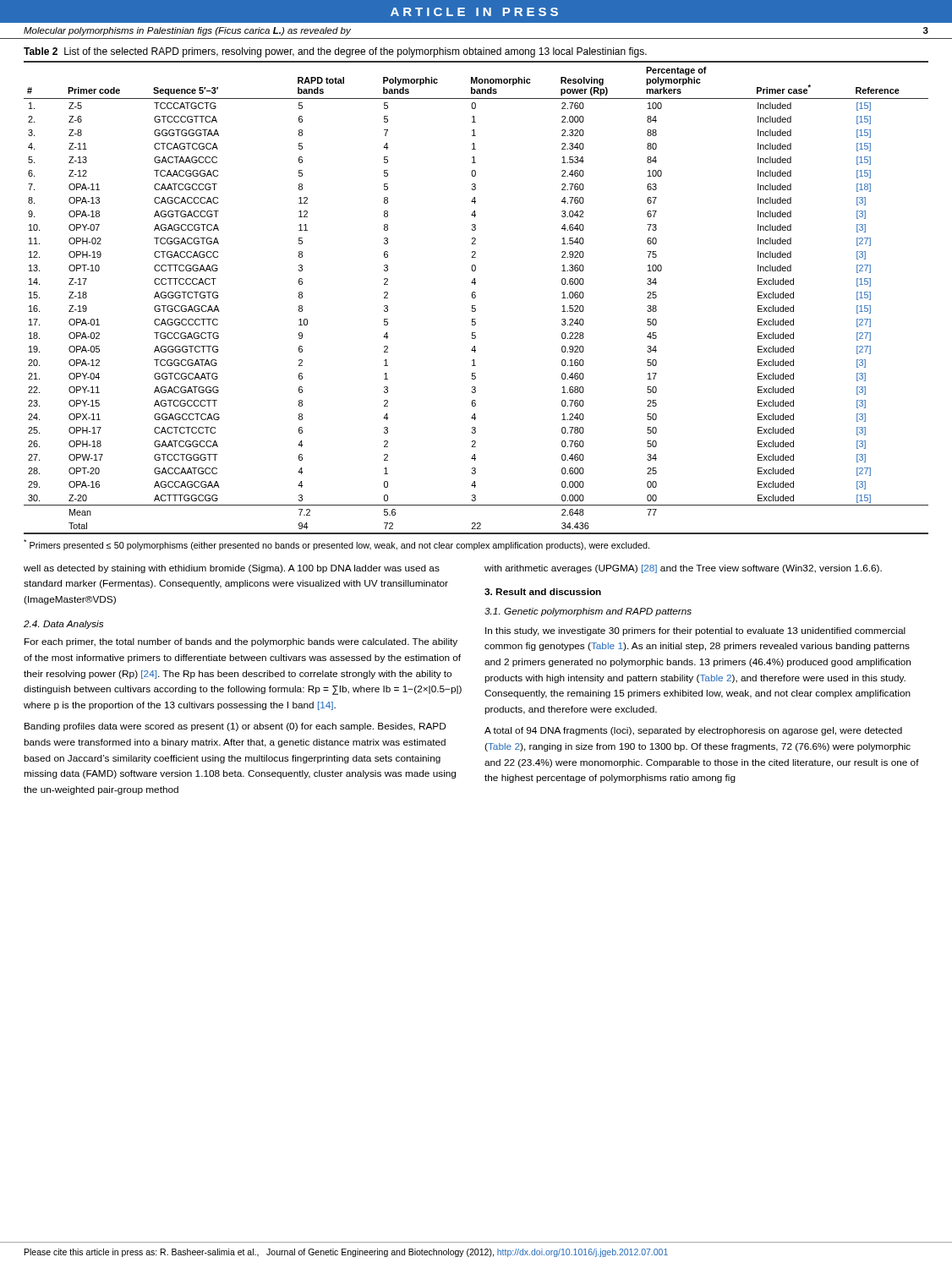Viewport: 952px width, 1268px height.
Task: Navigate to the region starting "well as detected by staining with ethidium"
Action: [x=236, y=584]
